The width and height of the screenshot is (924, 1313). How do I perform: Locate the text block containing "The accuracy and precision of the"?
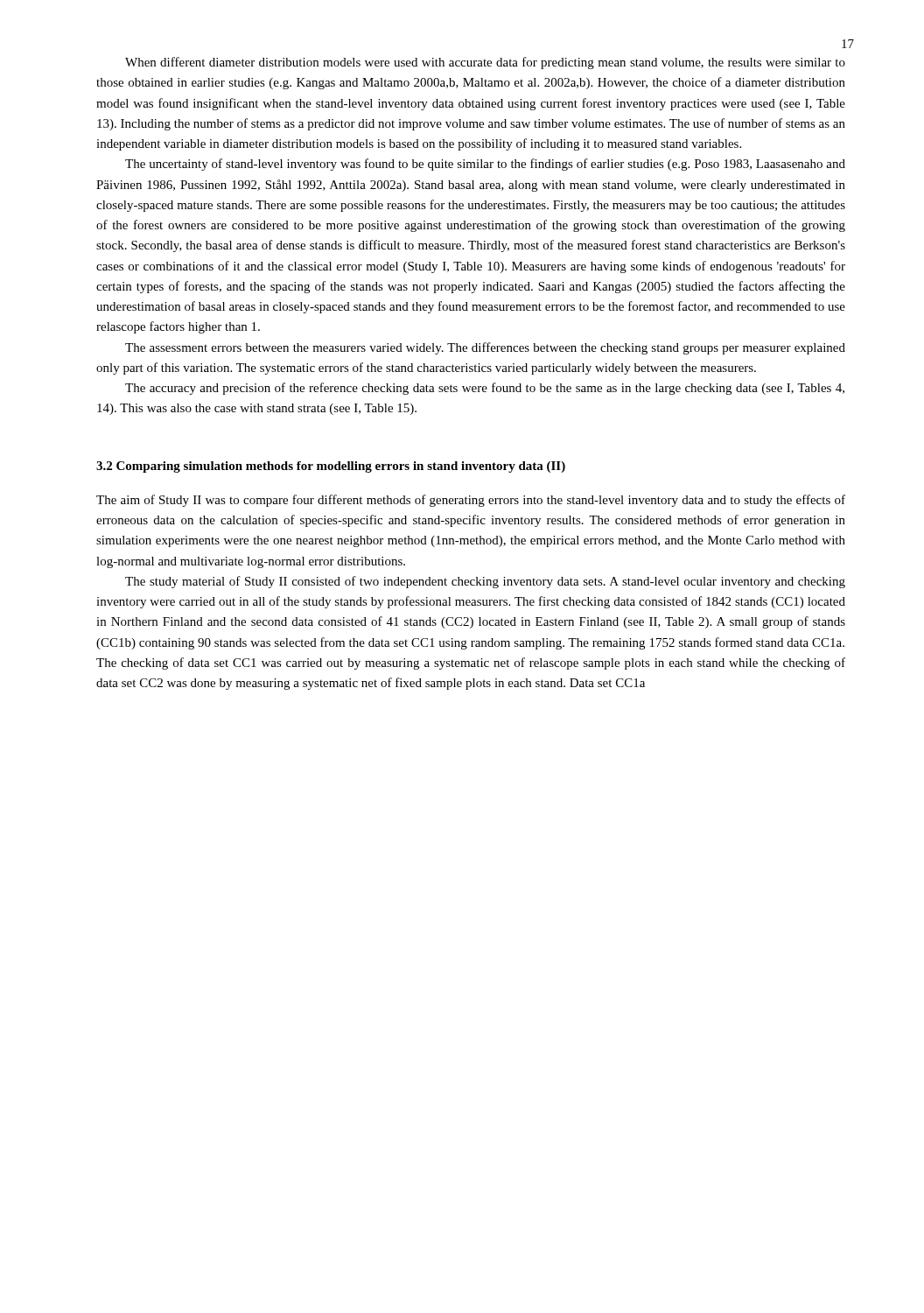(471, 398)
